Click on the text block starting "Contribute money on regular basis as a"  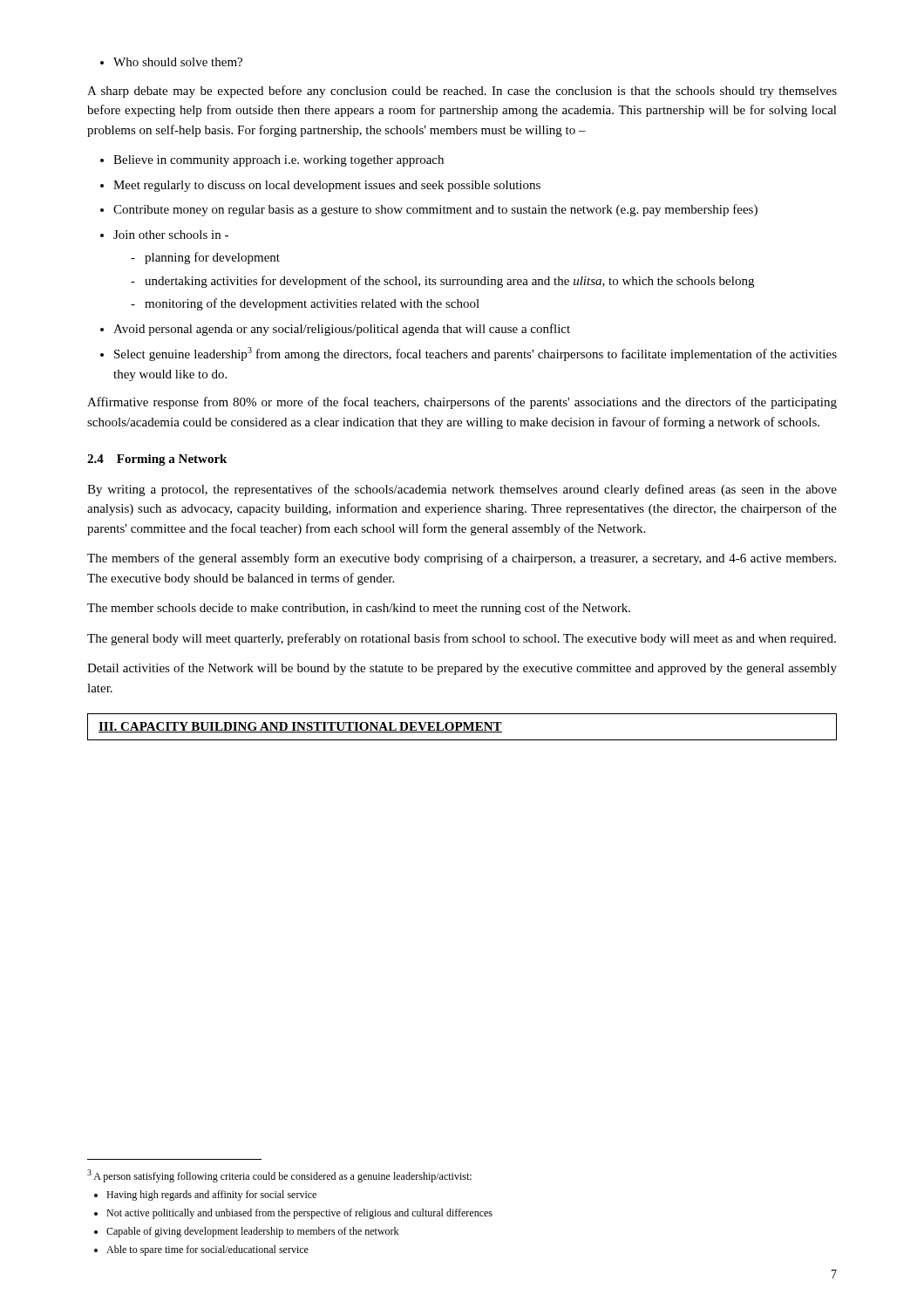[x=475, y=210]
